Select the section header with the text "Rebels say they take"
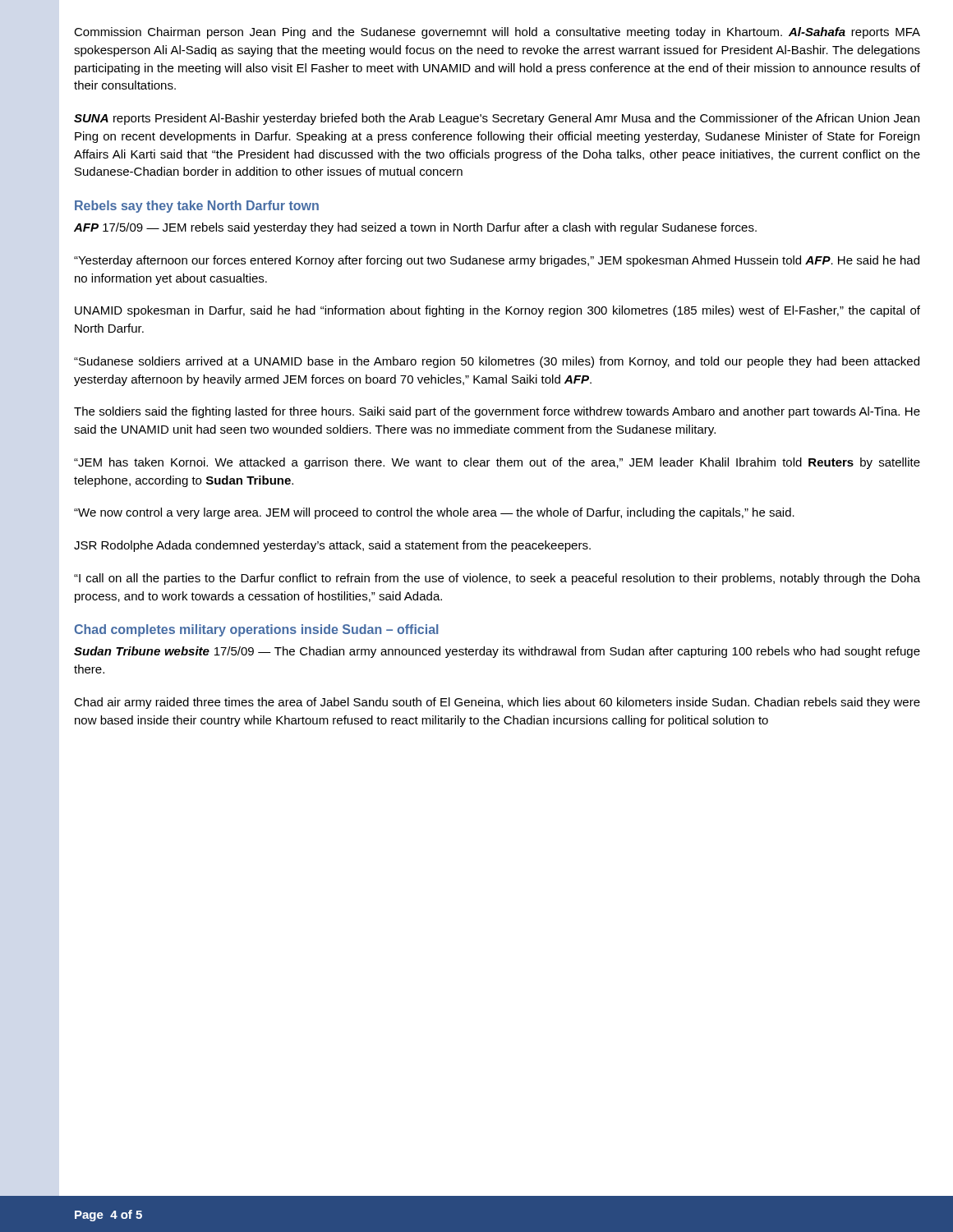Viewport: 953px width, 1232px height. 197,206
